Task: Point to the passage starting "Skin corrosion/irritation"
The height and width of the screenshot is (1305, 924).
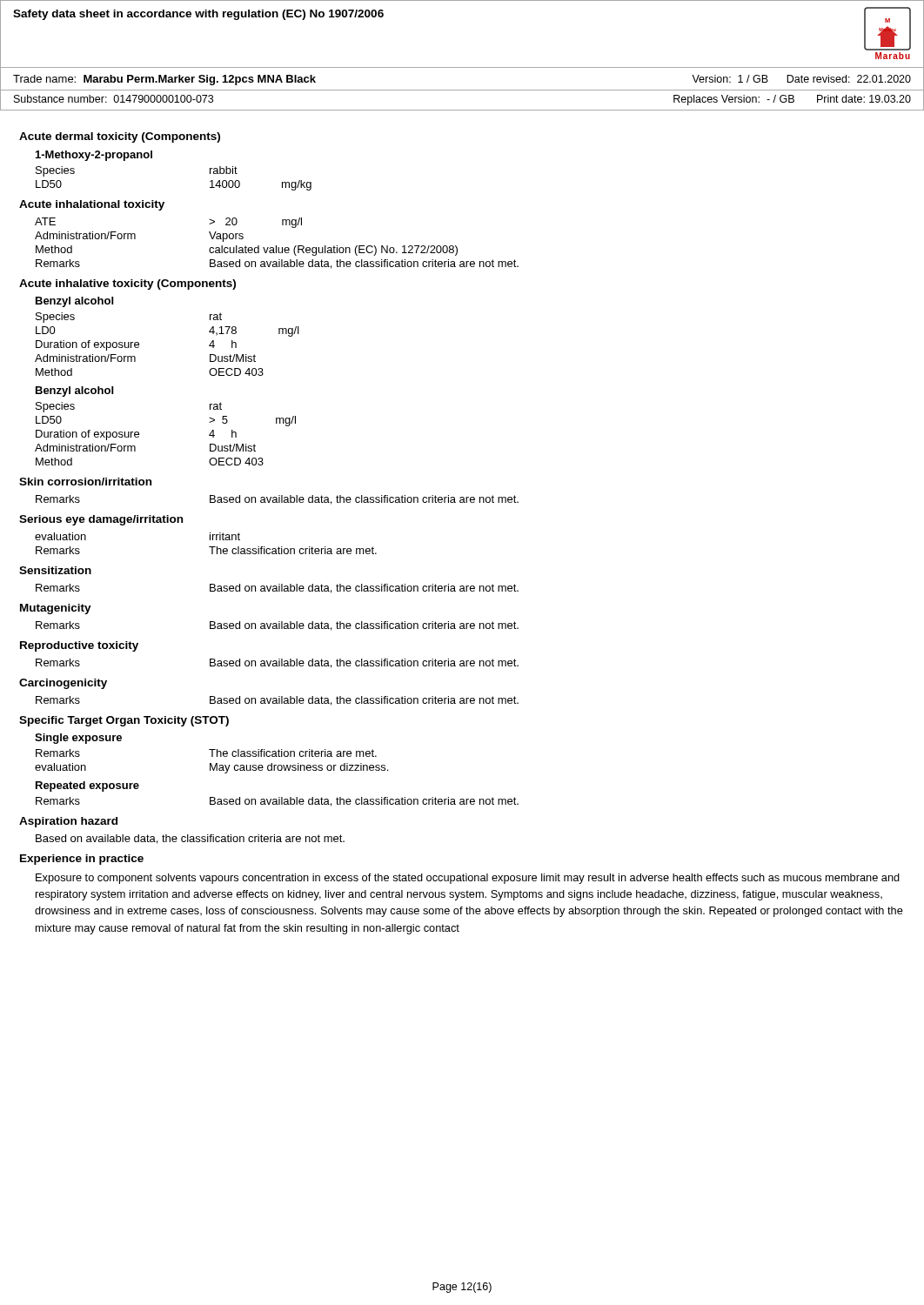Action: pos(86,482)
